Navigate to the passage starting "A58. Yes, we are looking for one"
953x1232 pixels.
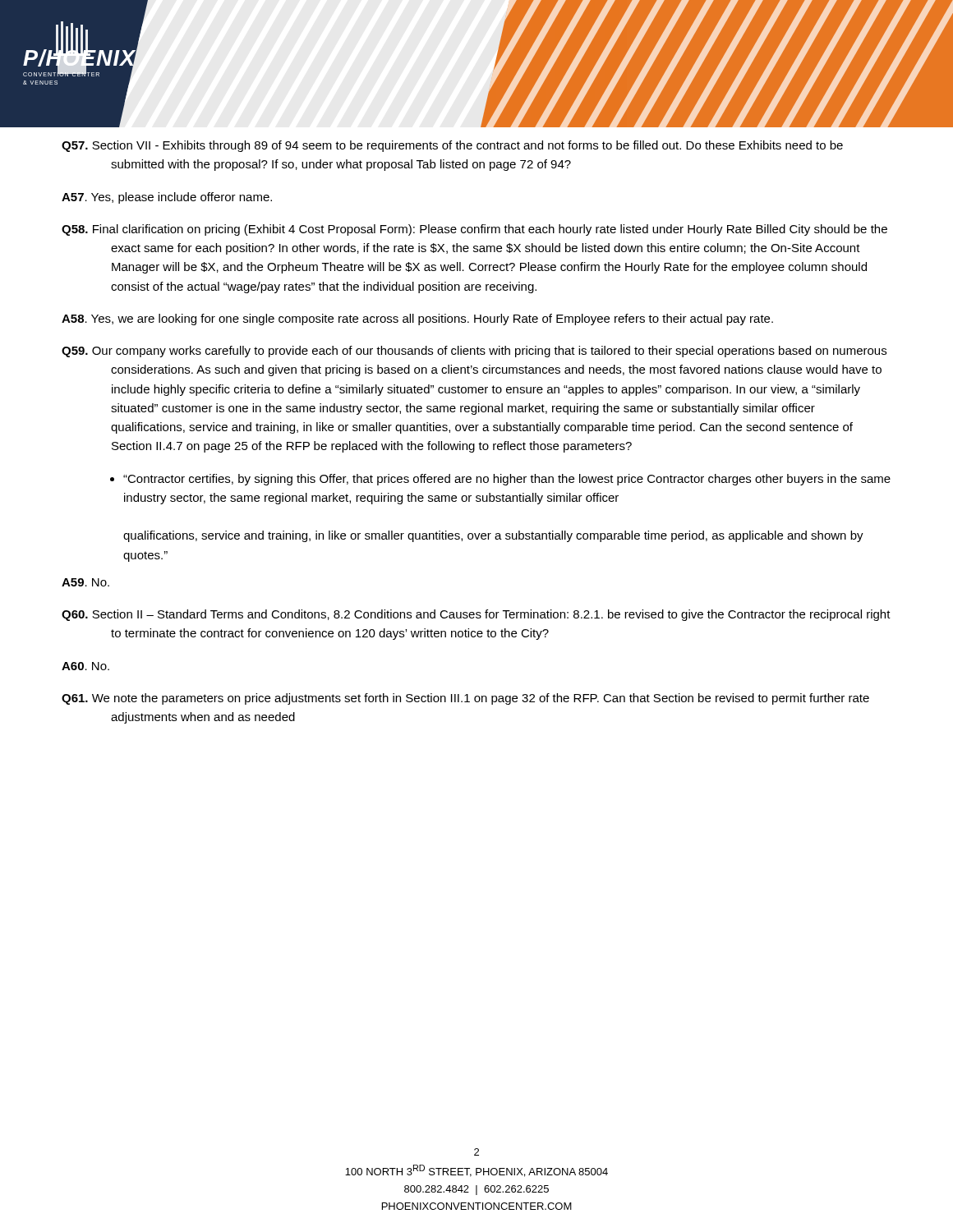476,318
